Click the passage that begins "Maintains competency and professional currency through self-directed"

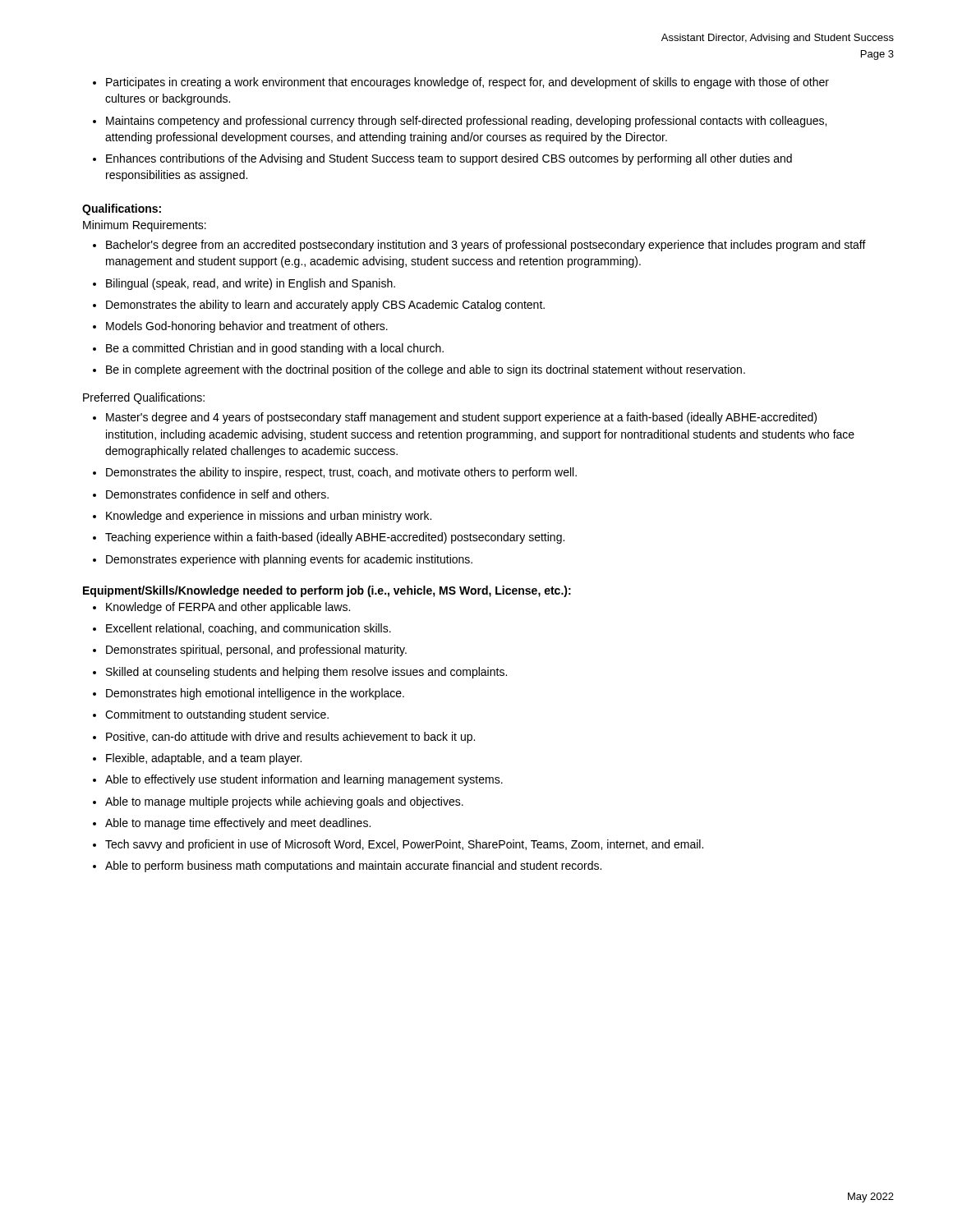pyautogui.click(x=488, y=129)
